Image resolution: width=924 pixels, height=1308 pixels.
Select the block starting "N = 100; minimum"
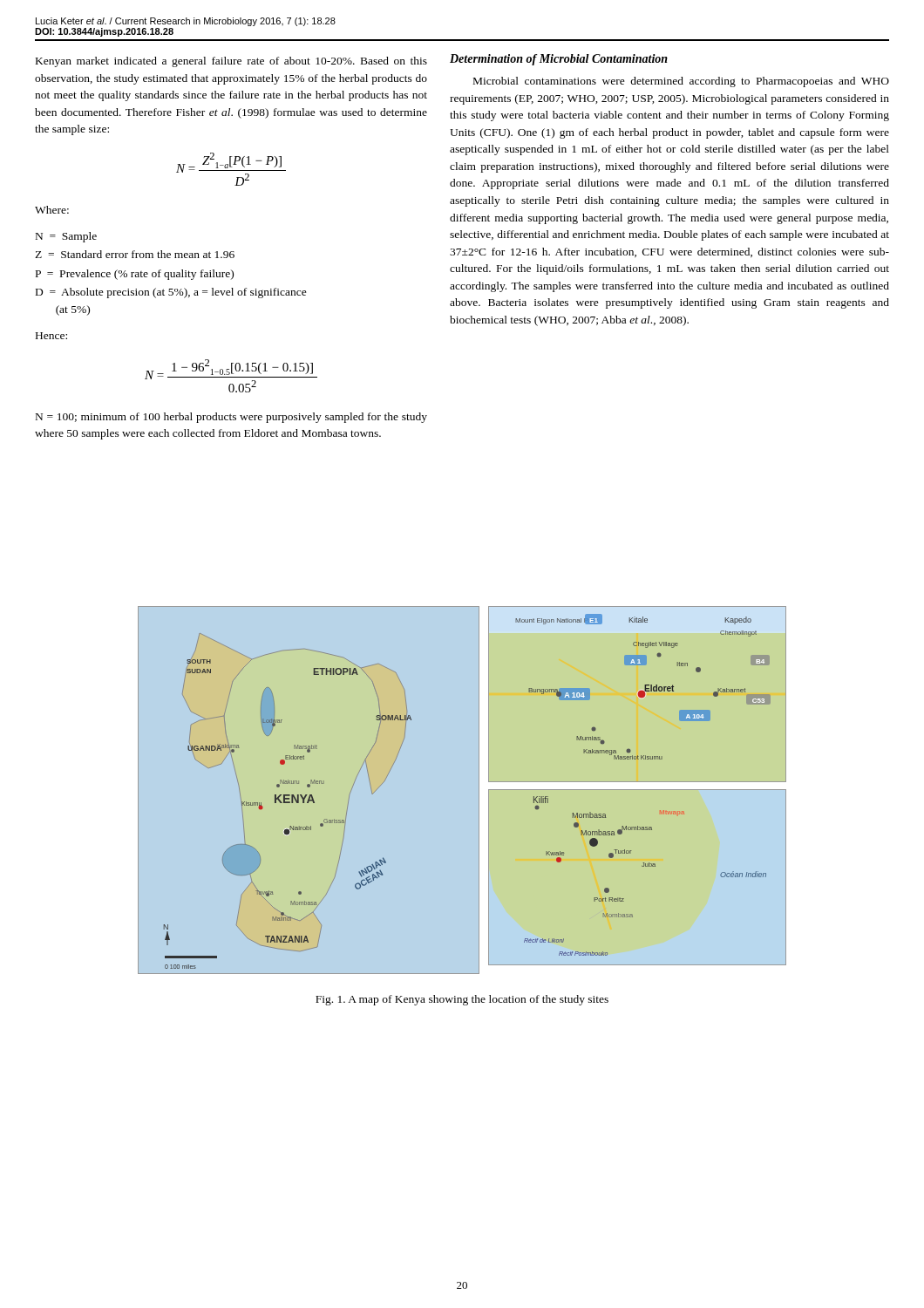(x=231, y=425)
